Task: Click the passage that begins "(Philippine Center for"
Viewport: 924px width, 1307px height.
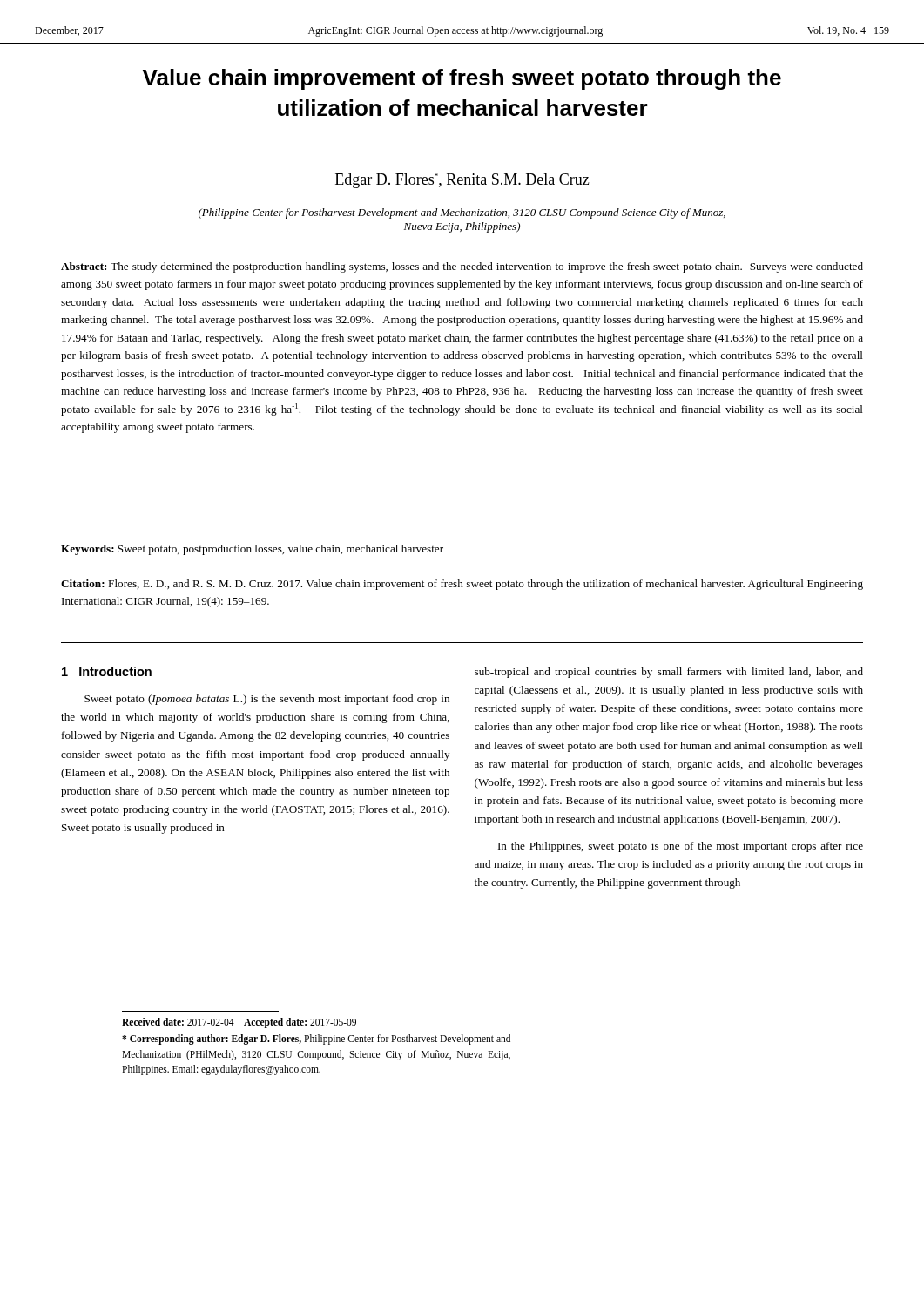Action: (462, 219)
